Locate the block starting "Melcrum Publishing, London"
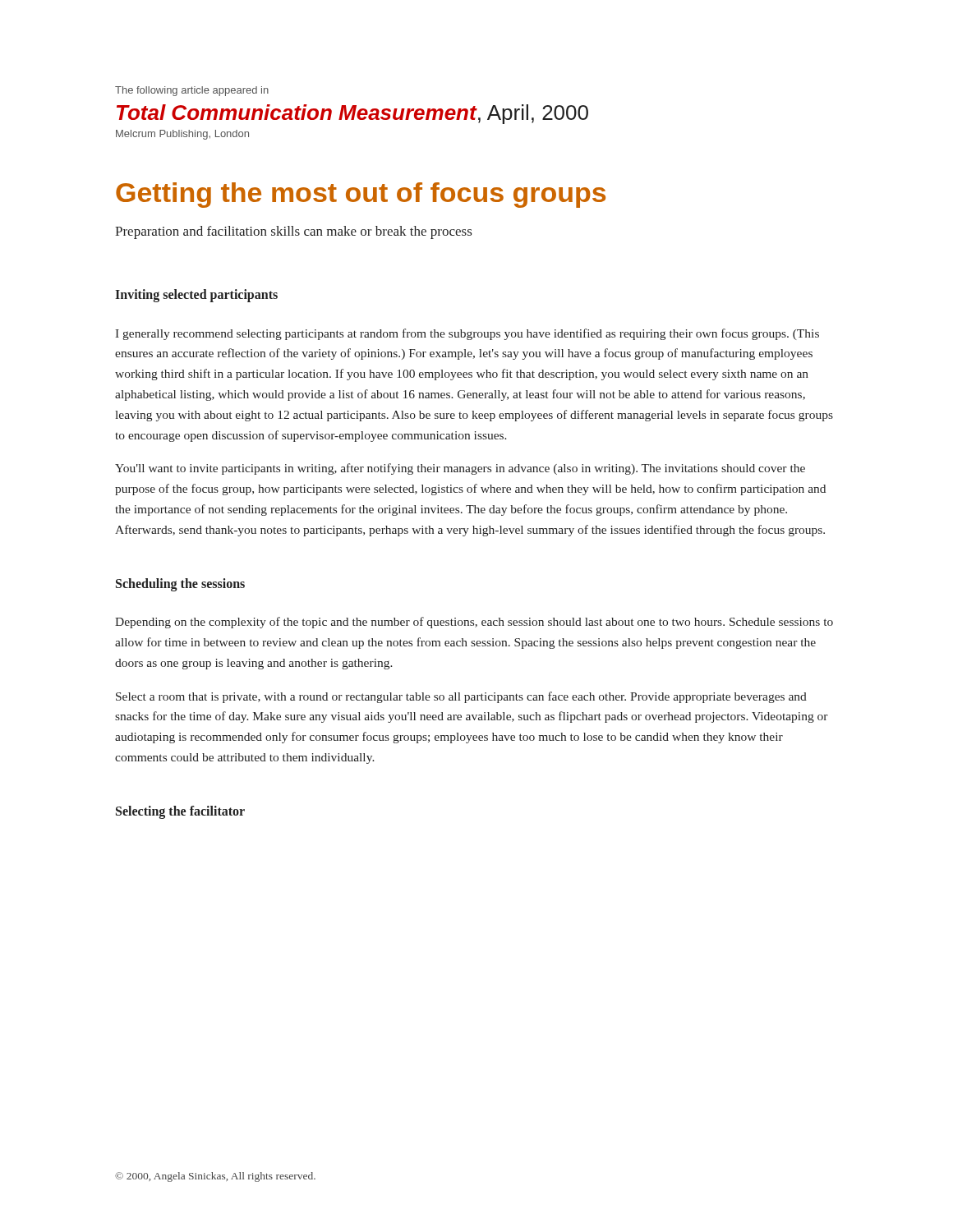953x1232 pixels. point(182,134)
